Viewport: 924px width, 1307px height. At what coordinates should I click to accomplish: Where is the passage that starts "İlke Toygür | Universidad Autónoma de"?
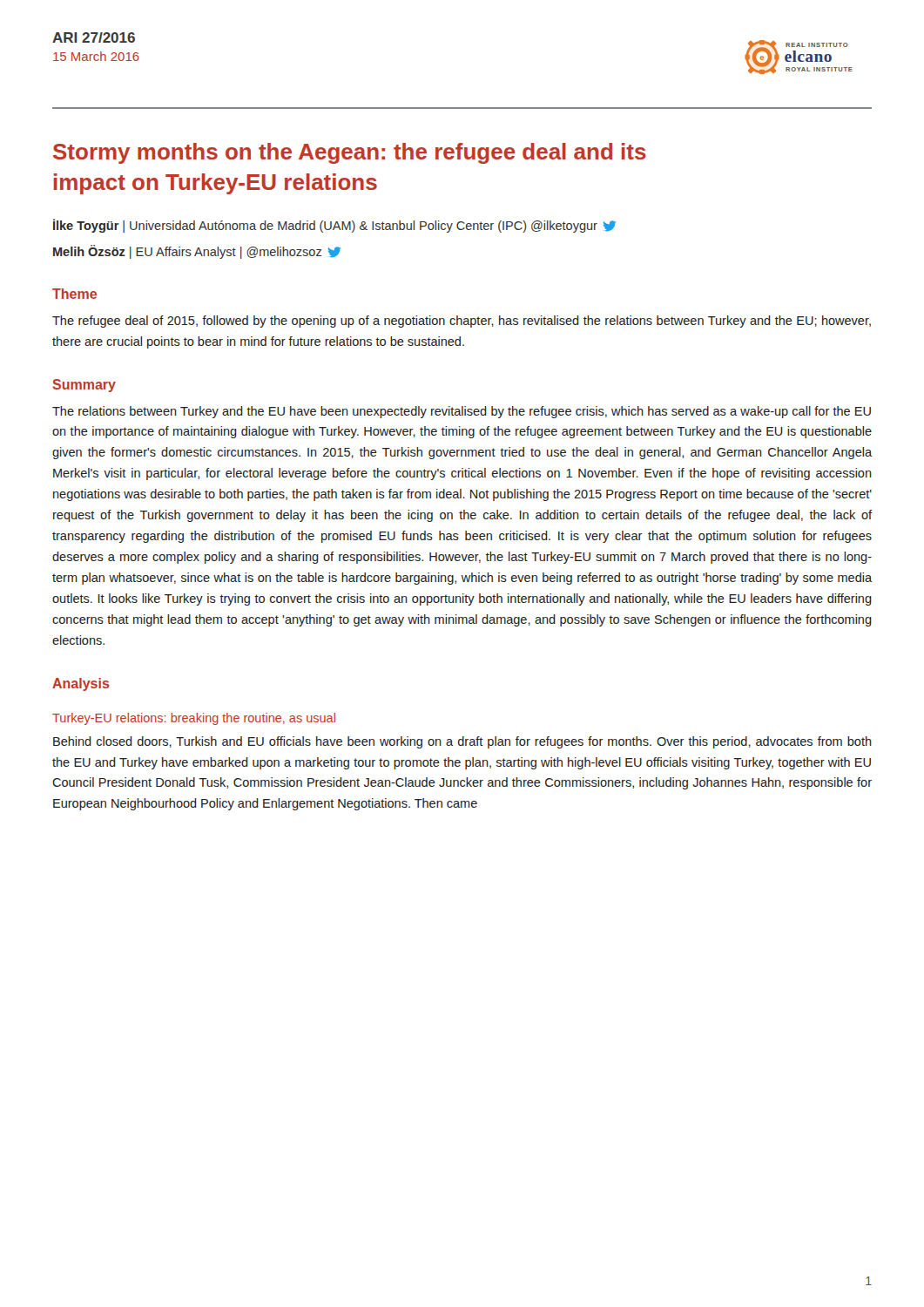pos(334,226)
